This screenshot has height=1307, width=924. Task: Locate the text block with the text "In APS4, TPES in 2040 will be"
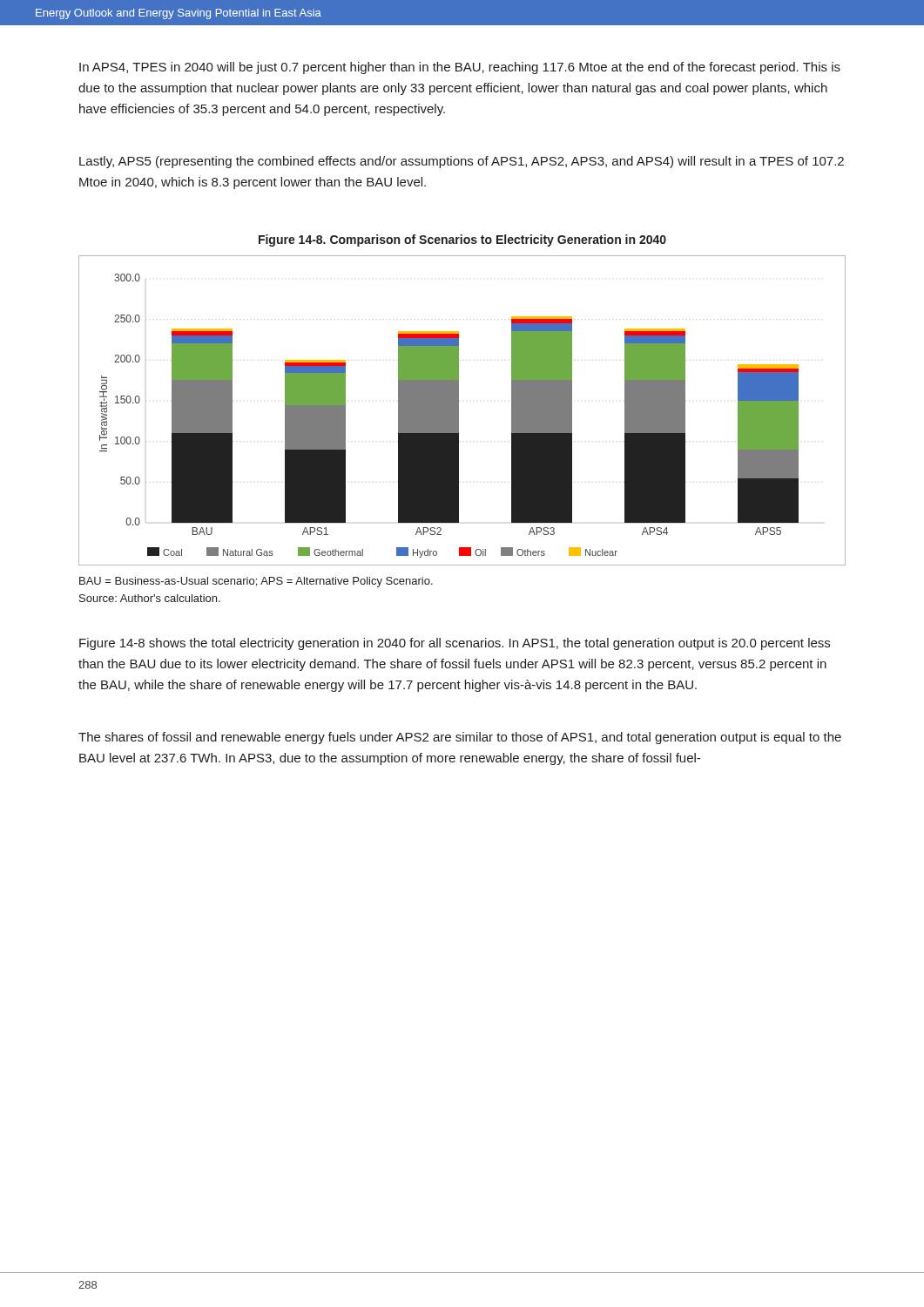[x=459, y=88]
